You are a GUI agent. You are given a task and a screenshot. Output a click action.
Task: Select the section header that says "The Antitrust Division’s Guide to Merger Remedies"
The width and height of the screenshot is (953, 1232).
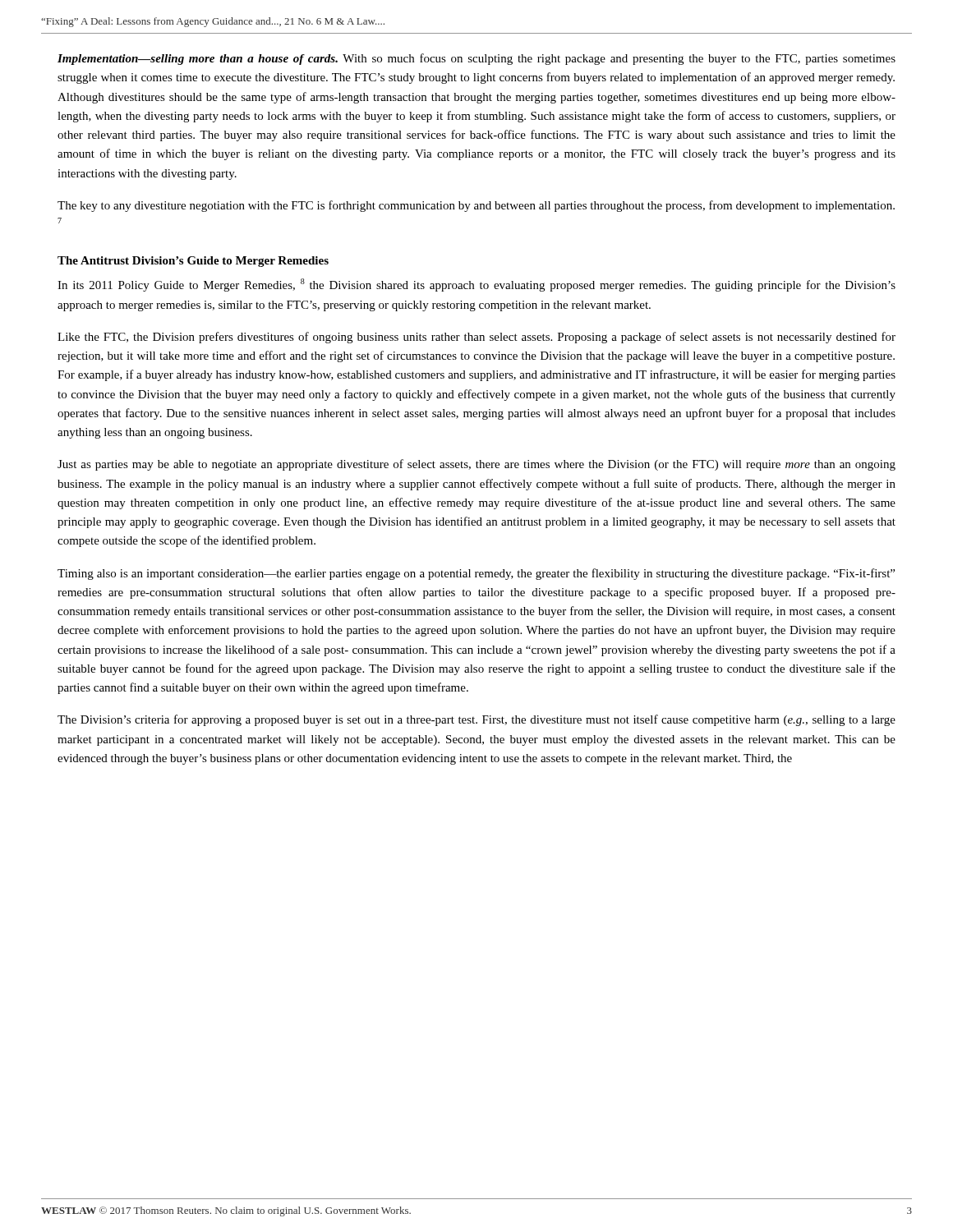tap(193, 261)
